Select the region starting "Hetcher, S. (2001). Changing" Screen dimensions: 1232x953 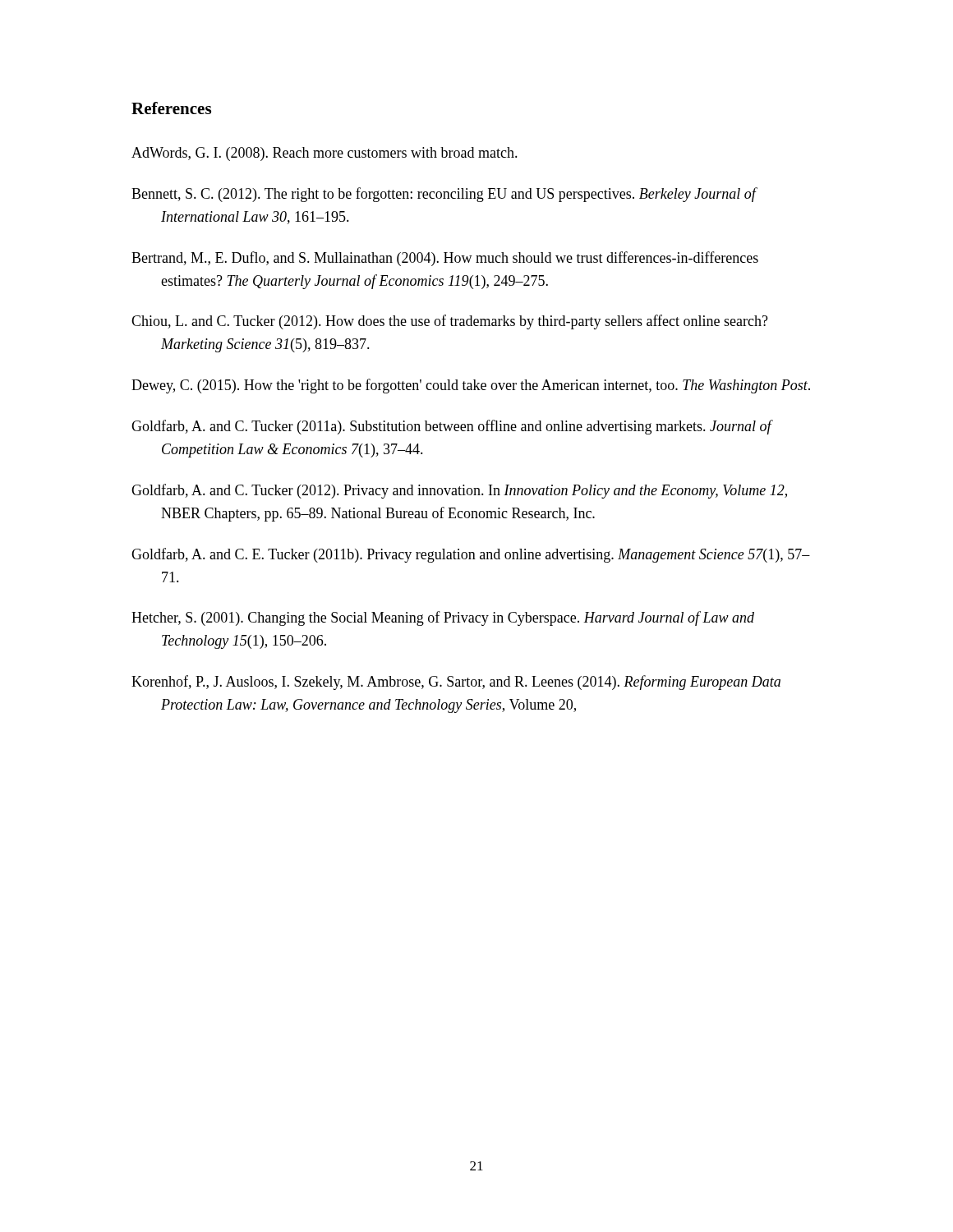pos(443,629)
